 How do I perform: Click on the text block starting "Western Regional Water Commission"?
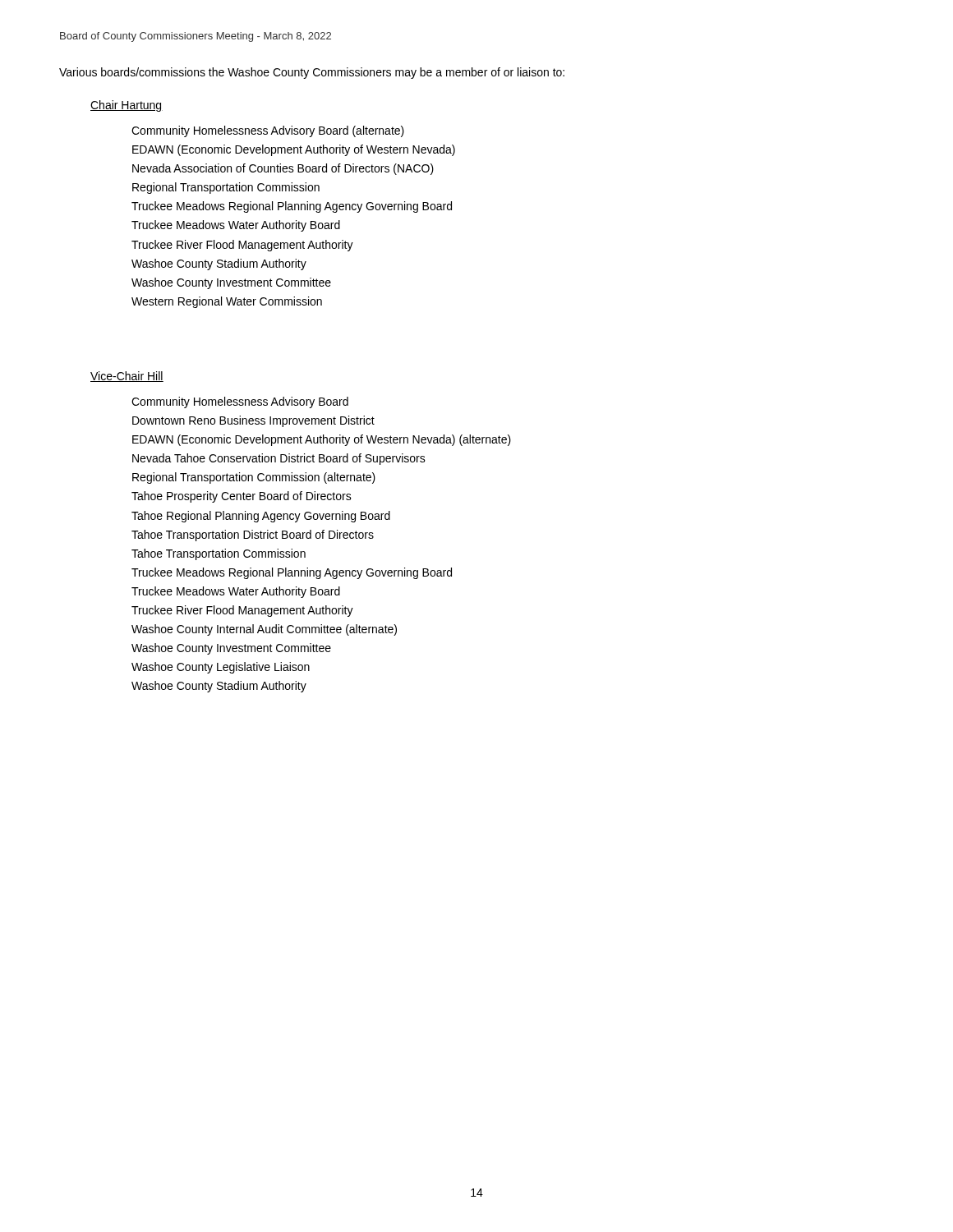click(293, 302)
